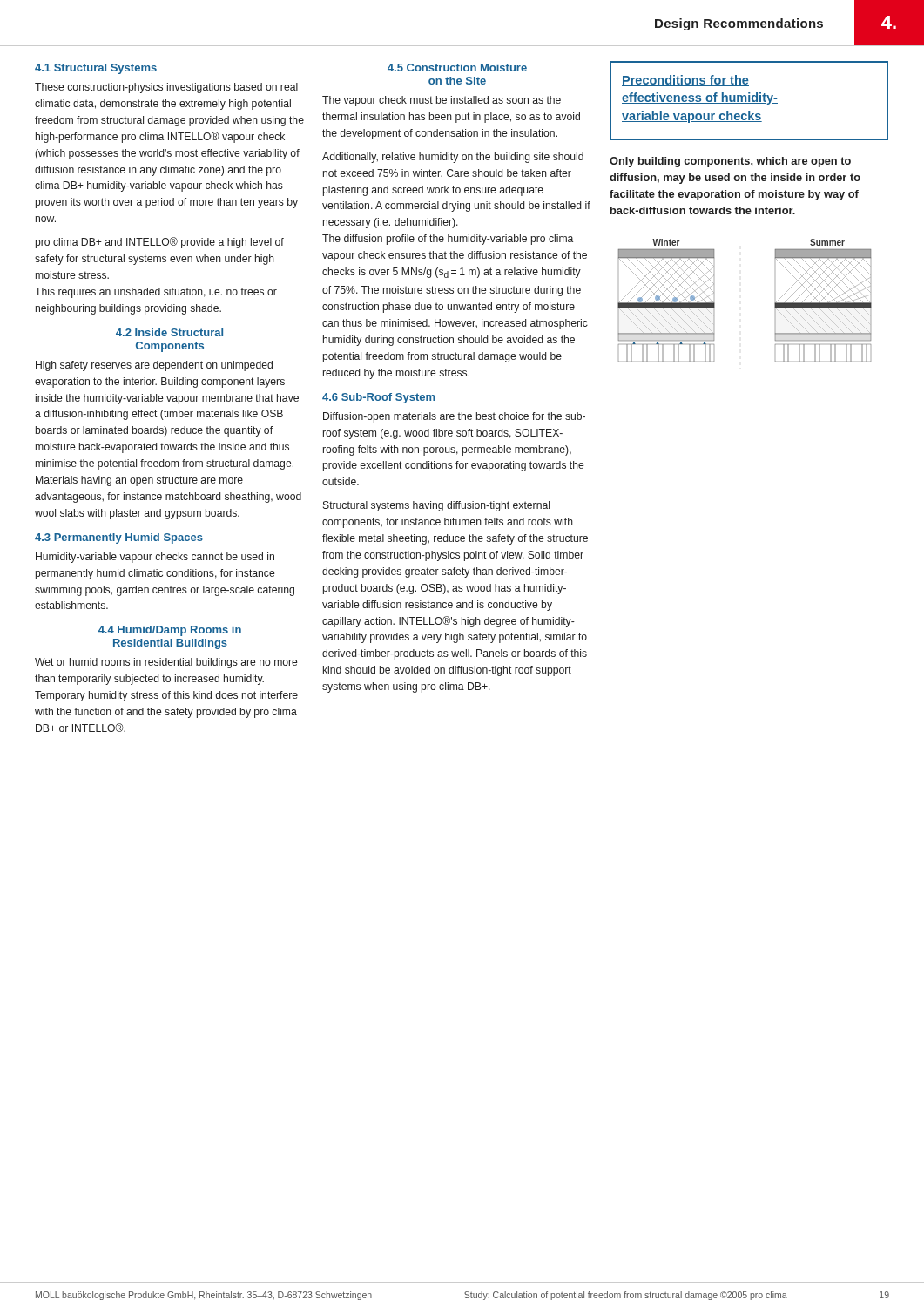The image size is (924, 1307).
Task: Point to the region starting "4.4 Humid/Damp Rooms inResidential Buildings"
Action: point(170,636)
